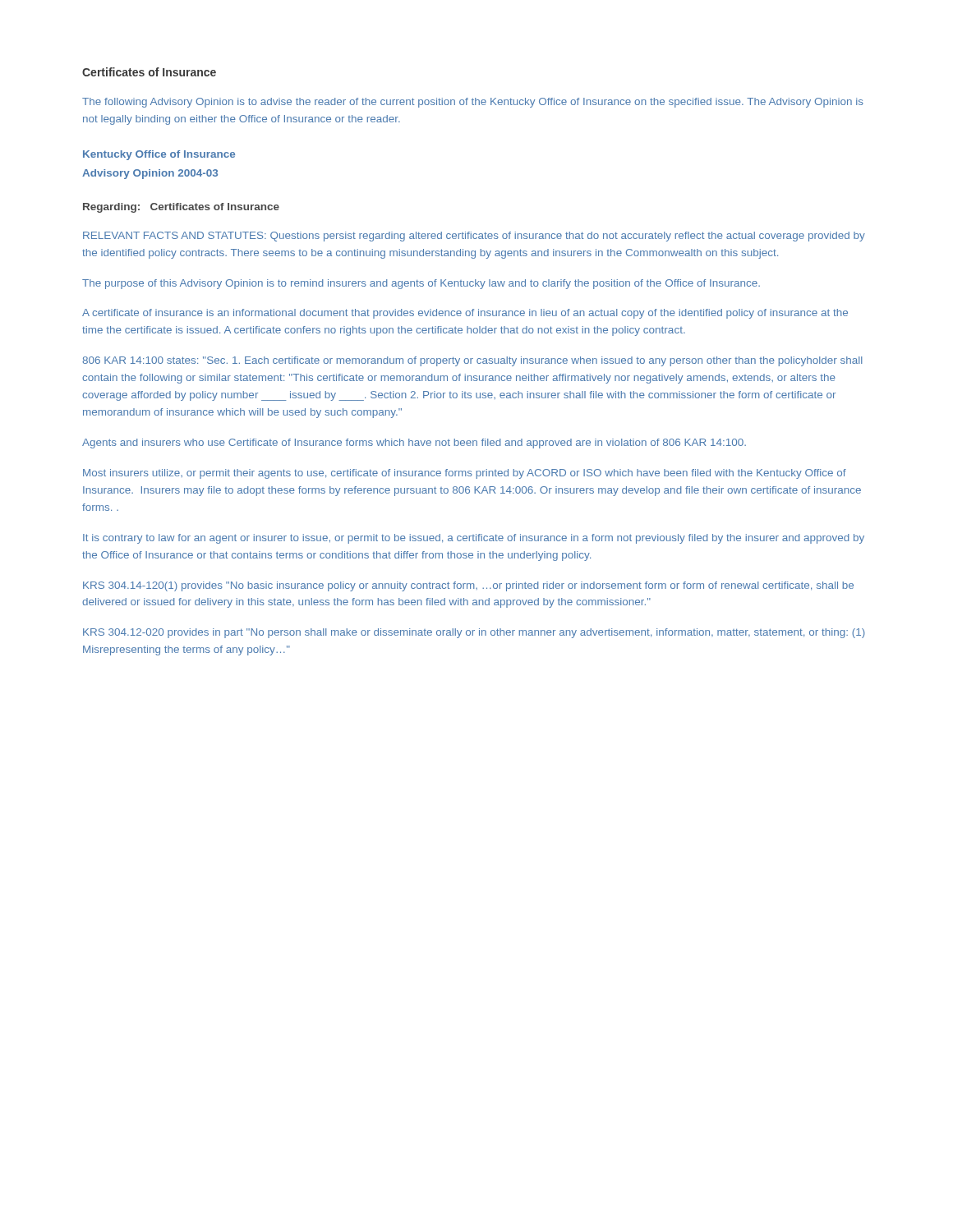Select the text block containing "RELEVANT FACTS AND"
The image size is (953, 1232).
(x=473, y=244)
